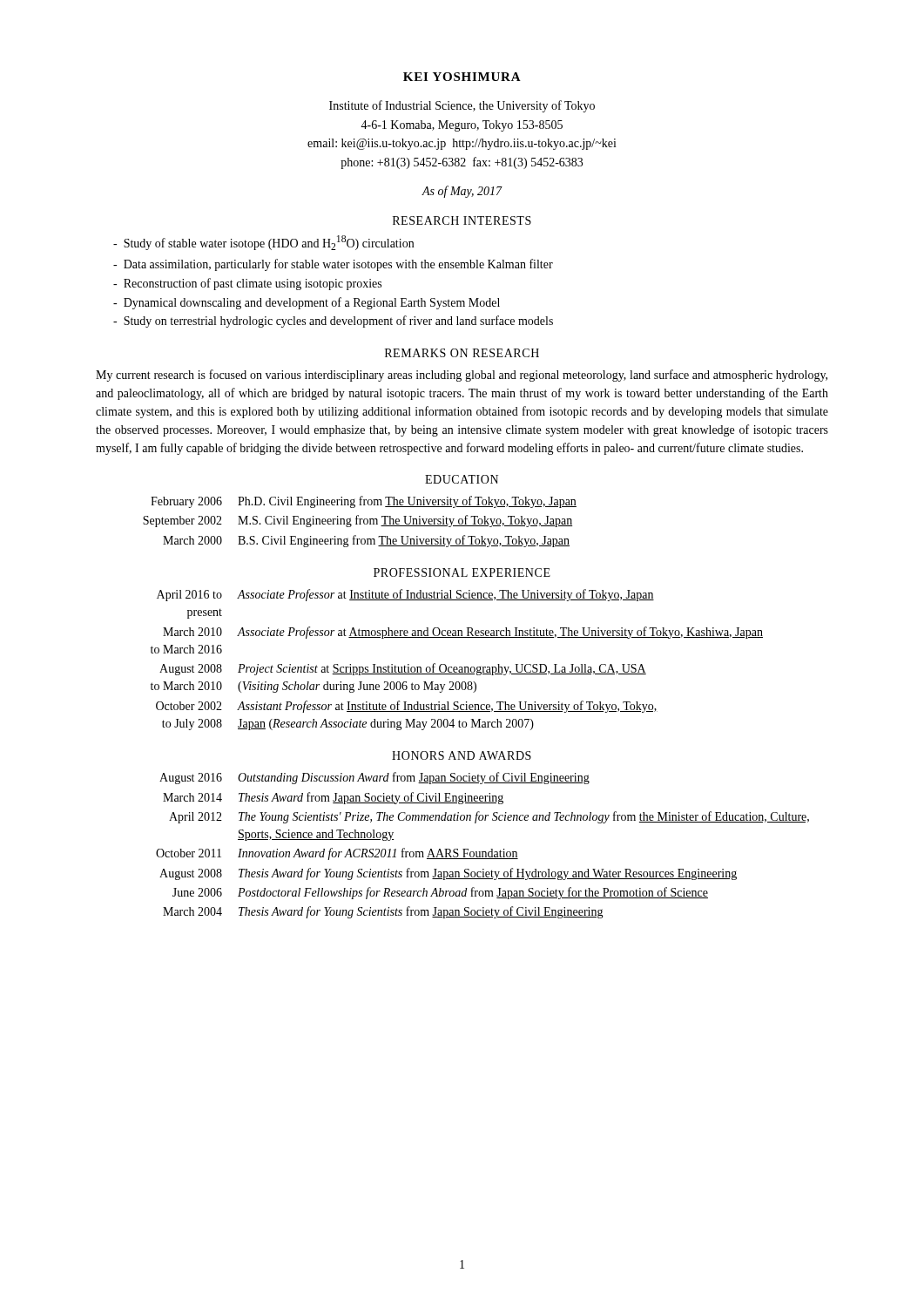This screenshot has width=924, height=1307.
Task: Locate the block starting "HONORS AND AWARDS"
Action: (462, 756)
